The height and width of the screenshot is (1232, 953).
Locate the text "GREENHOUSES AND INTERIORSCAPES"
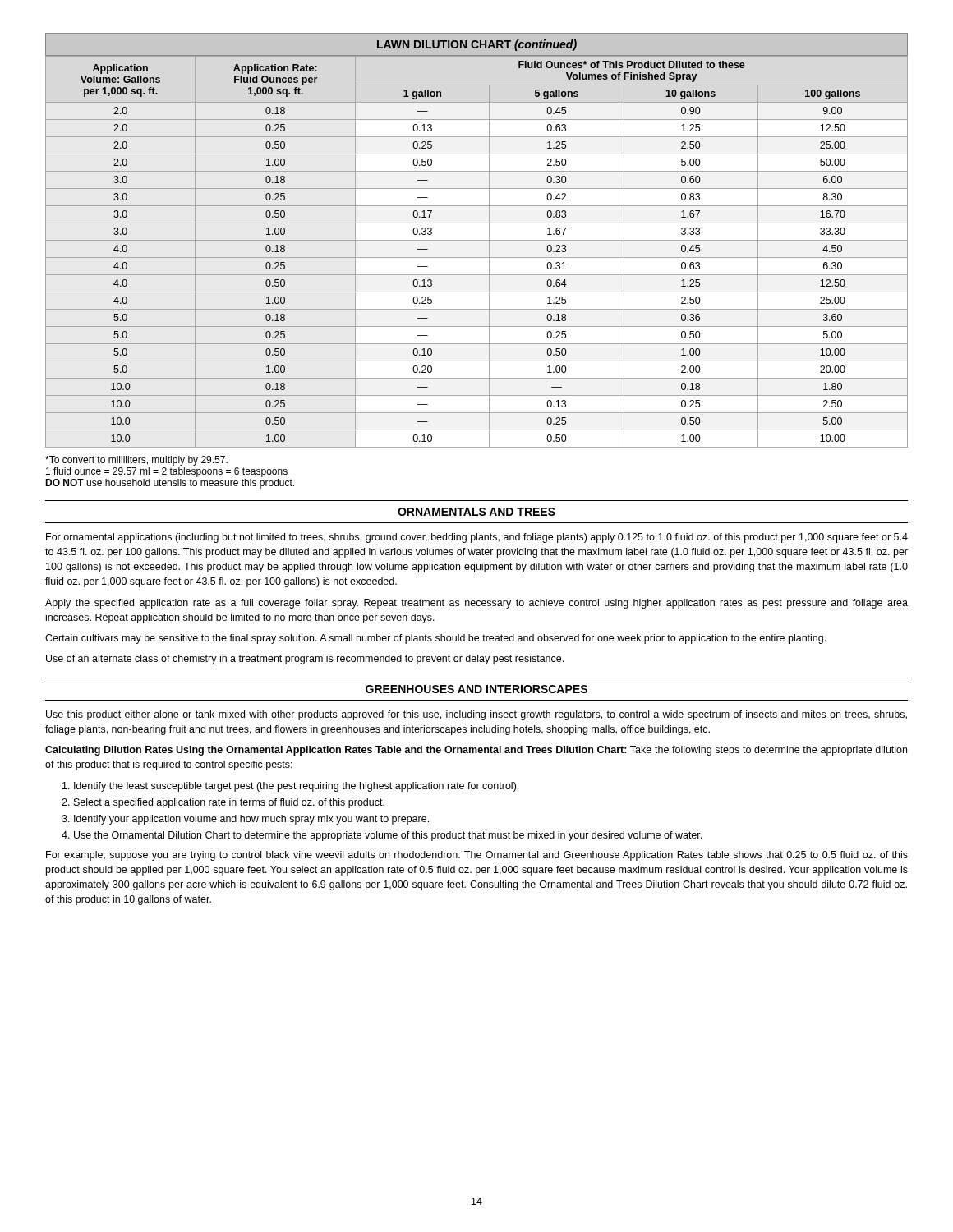[x=476, y=689]
